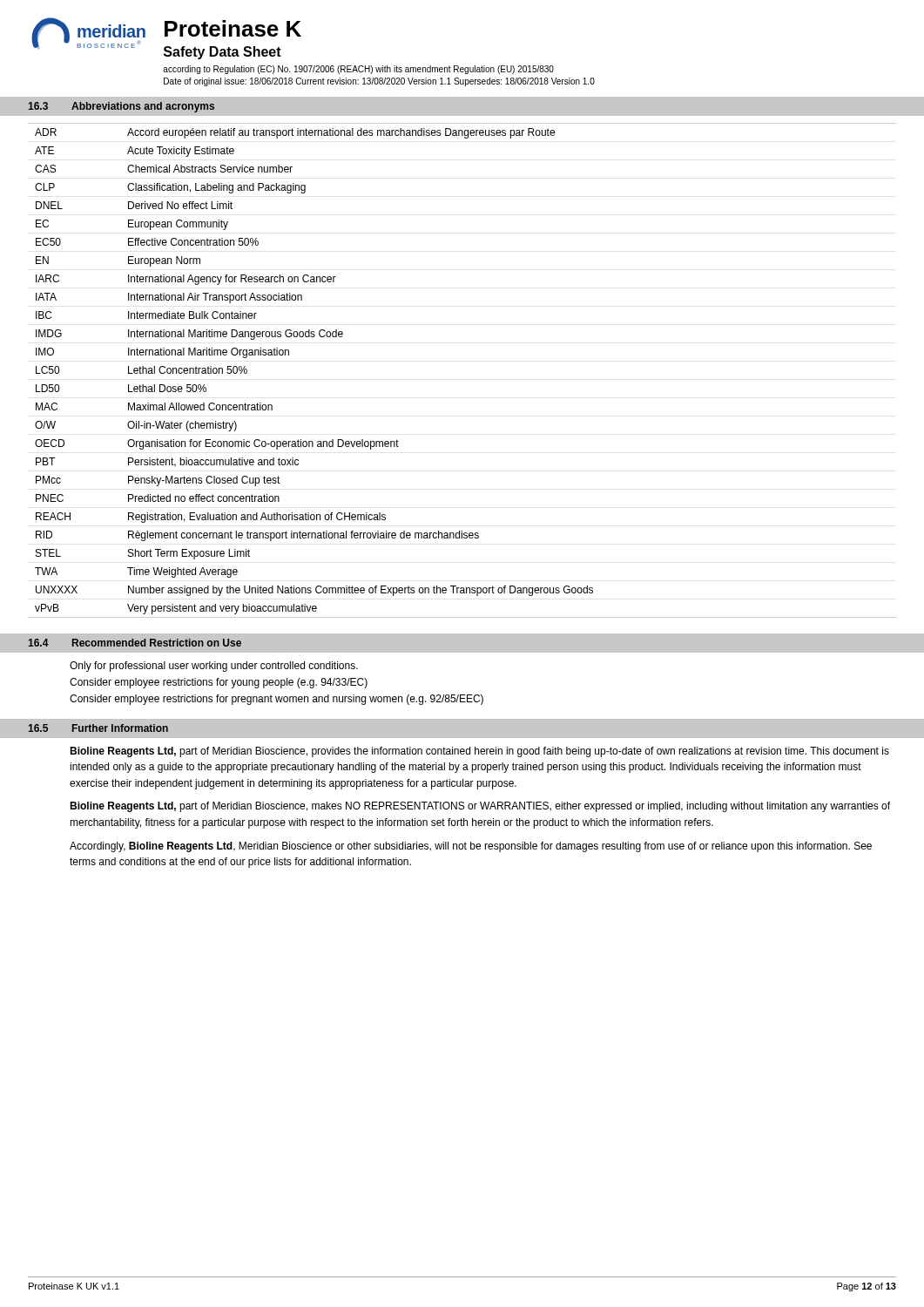
Task: Click on the region starting "16.4 Recommended Restriction"
Action: pyautogui.click(x=135, y=643)
